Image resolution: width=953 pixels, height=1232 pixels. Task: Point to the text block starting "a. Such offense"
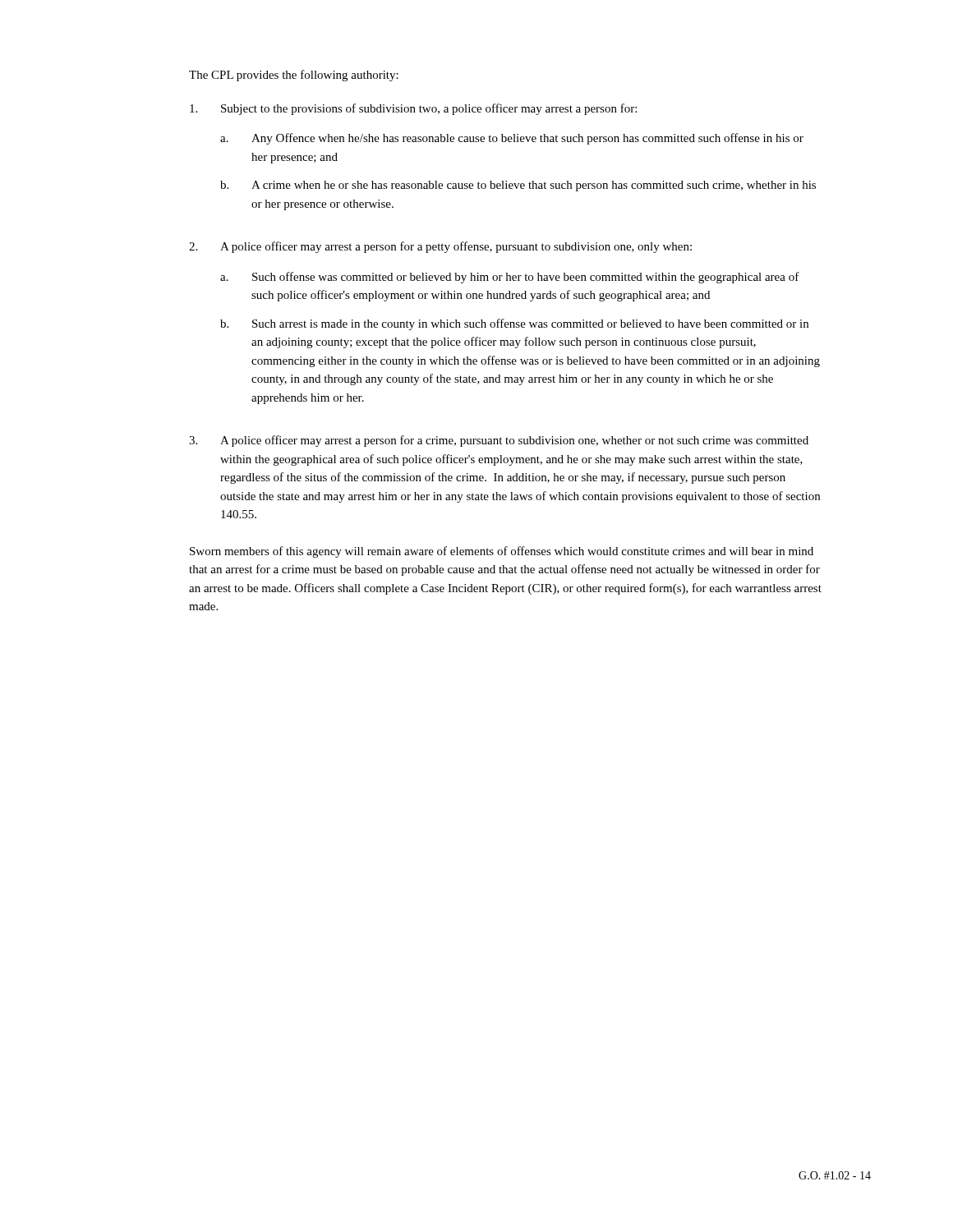[x=521, y=286]
